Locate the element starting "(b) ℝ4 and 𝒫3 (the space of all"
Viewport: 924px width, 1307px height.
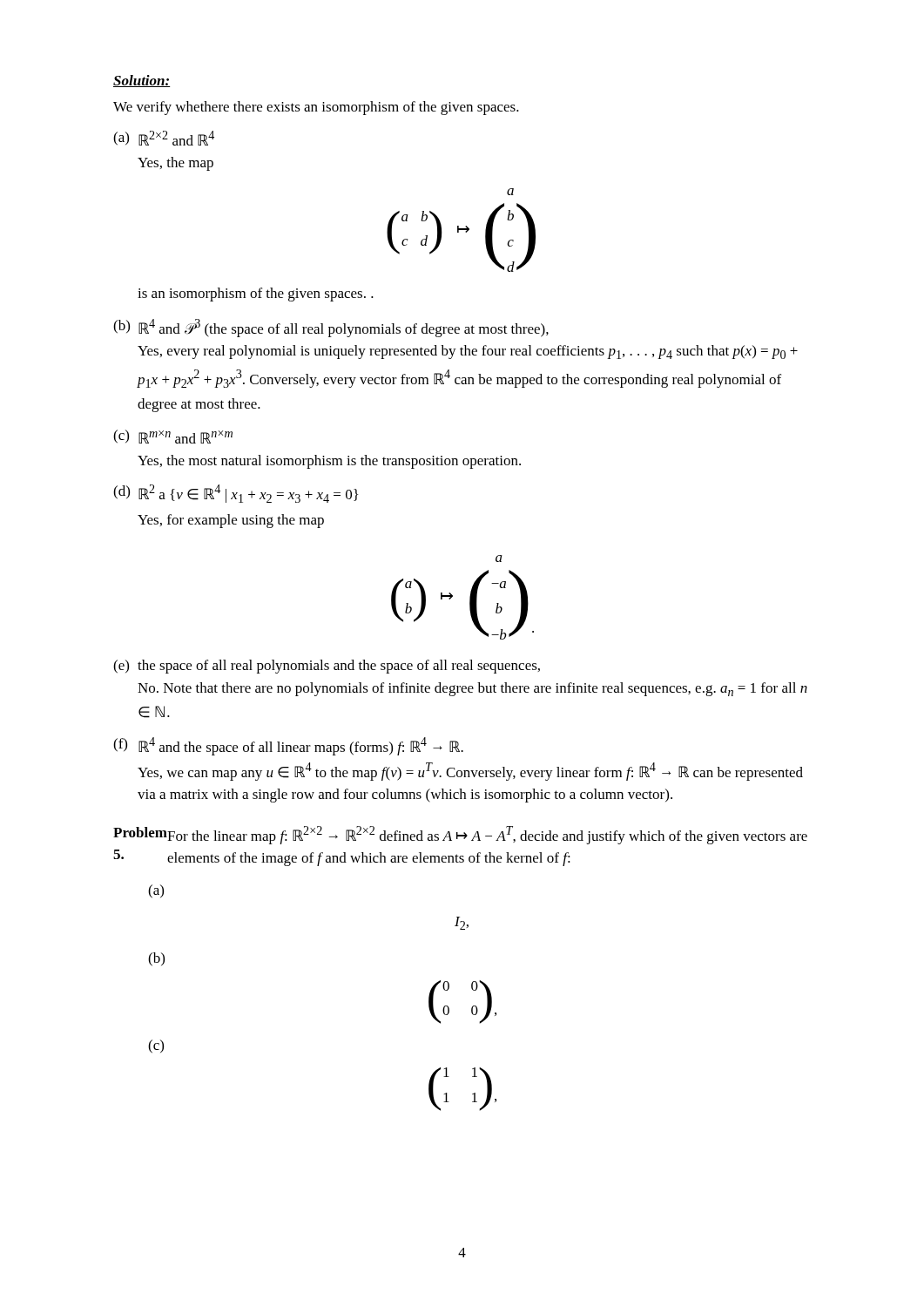462,365
